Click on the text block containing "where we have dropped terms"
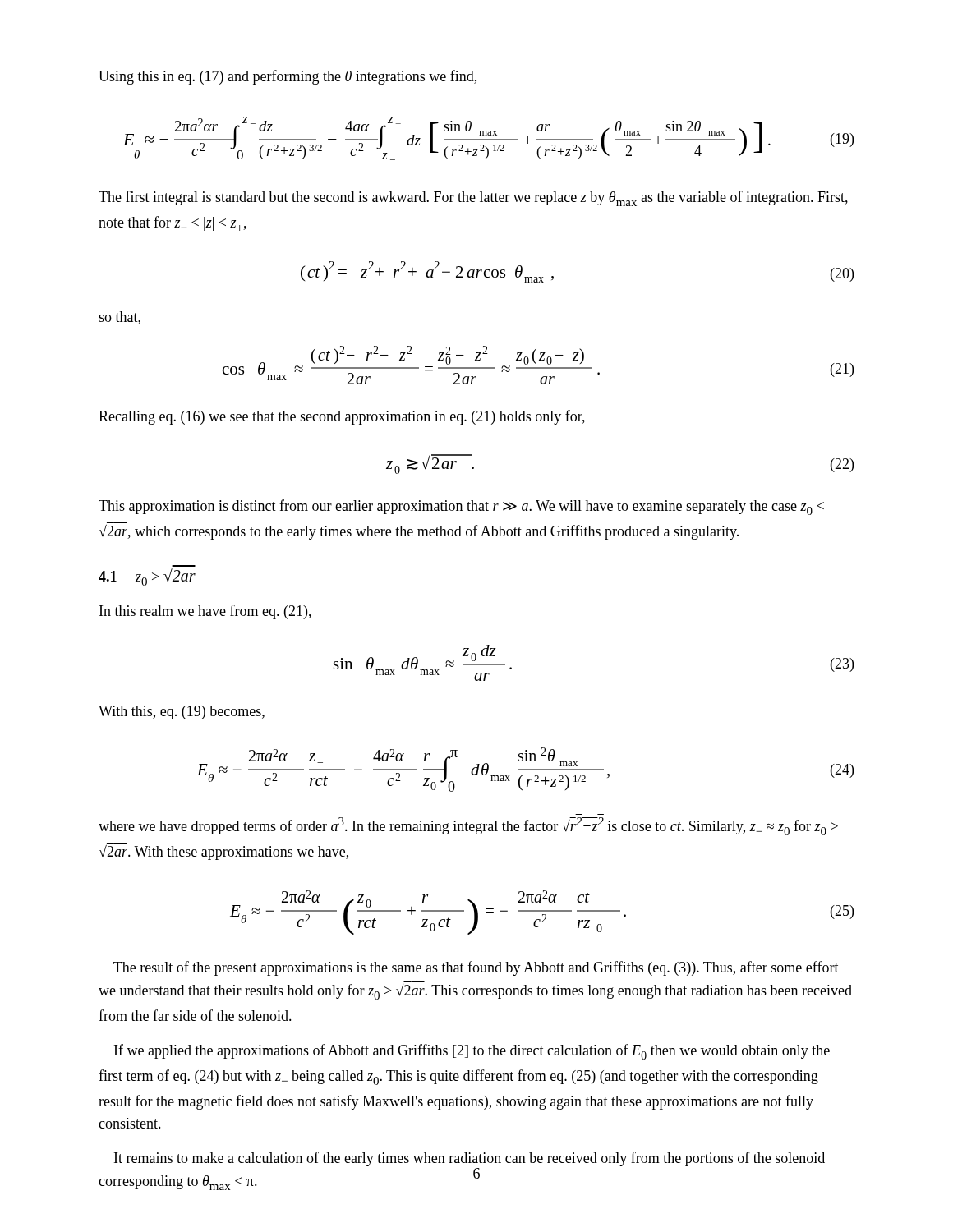Screen dimensions: 1232x953 469,838
